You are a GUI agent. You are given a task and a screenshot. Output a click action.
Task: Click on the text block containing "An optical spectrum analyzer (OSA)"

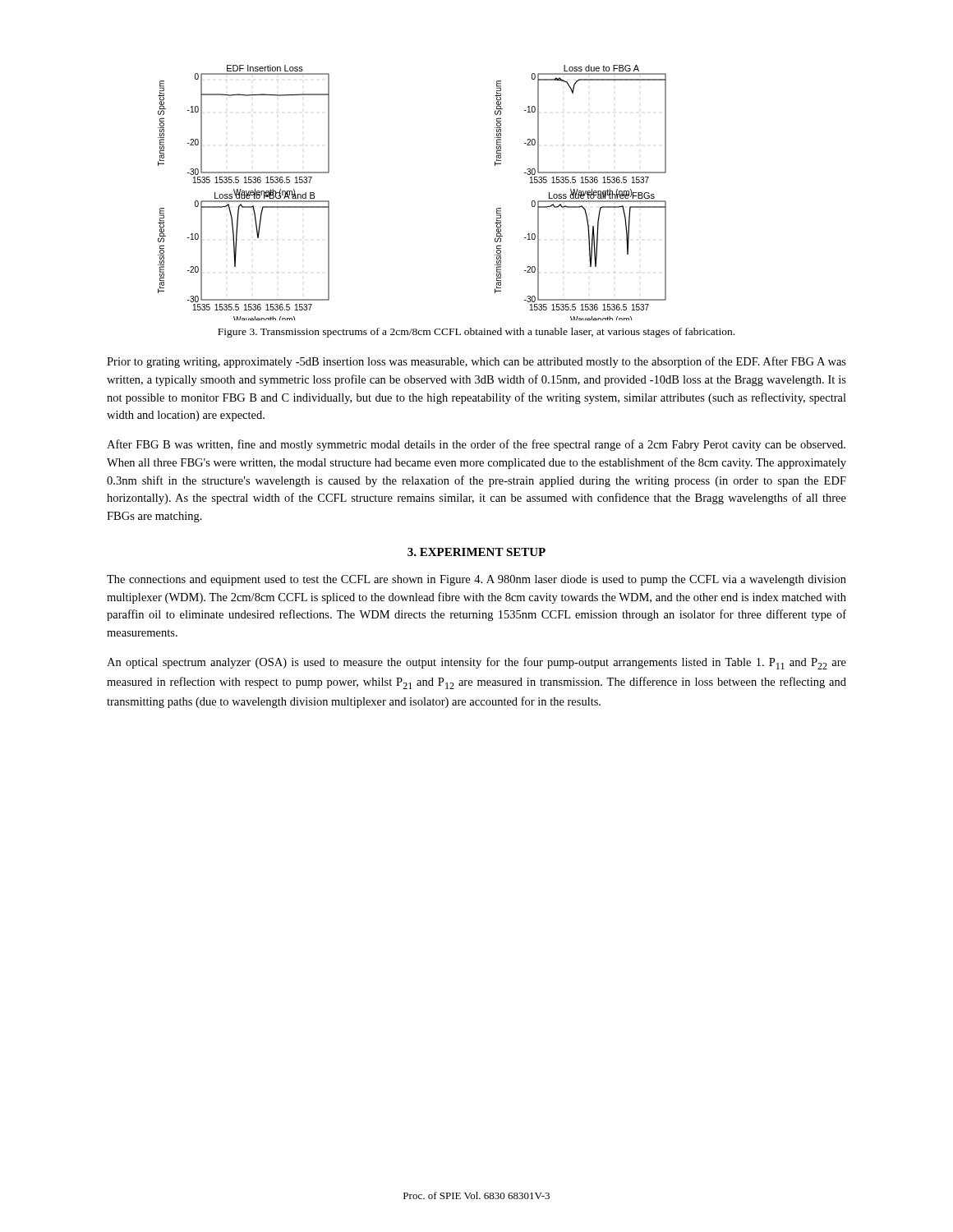click(476, 681)
